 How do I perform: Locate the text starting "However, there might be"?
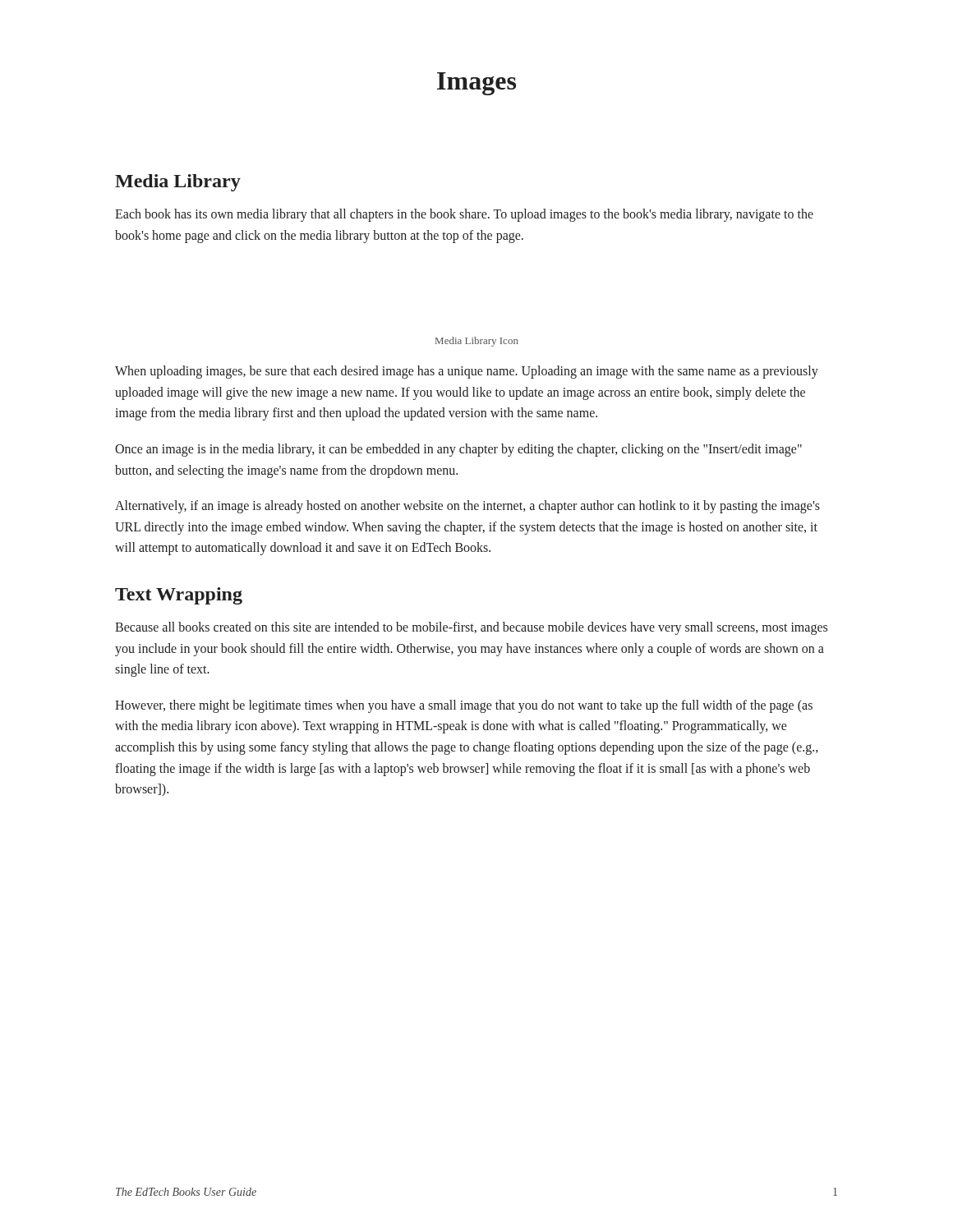tap(467, 747)
